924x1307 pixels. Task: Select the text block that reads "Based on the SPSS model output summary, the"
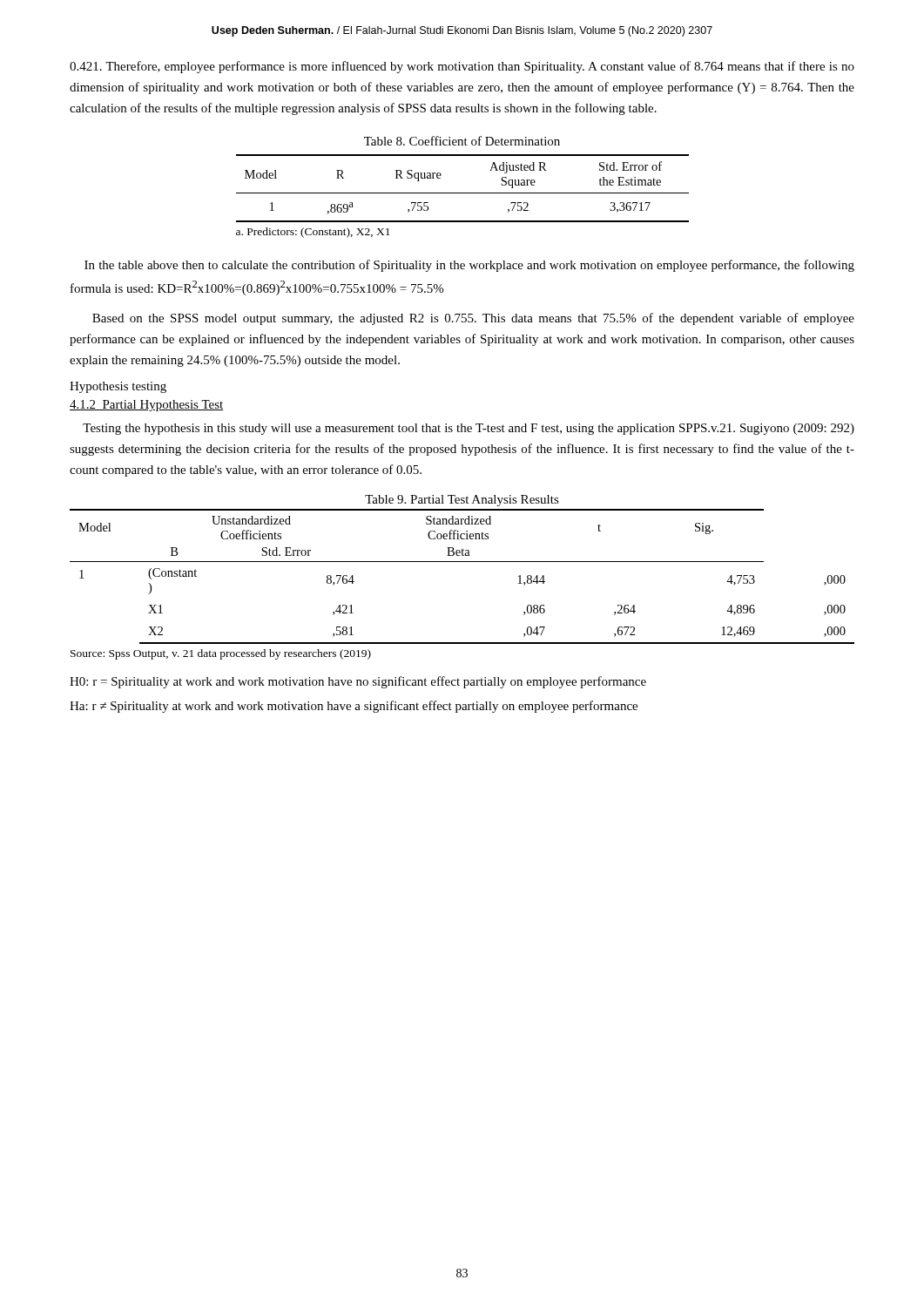[x=462, y=339]
